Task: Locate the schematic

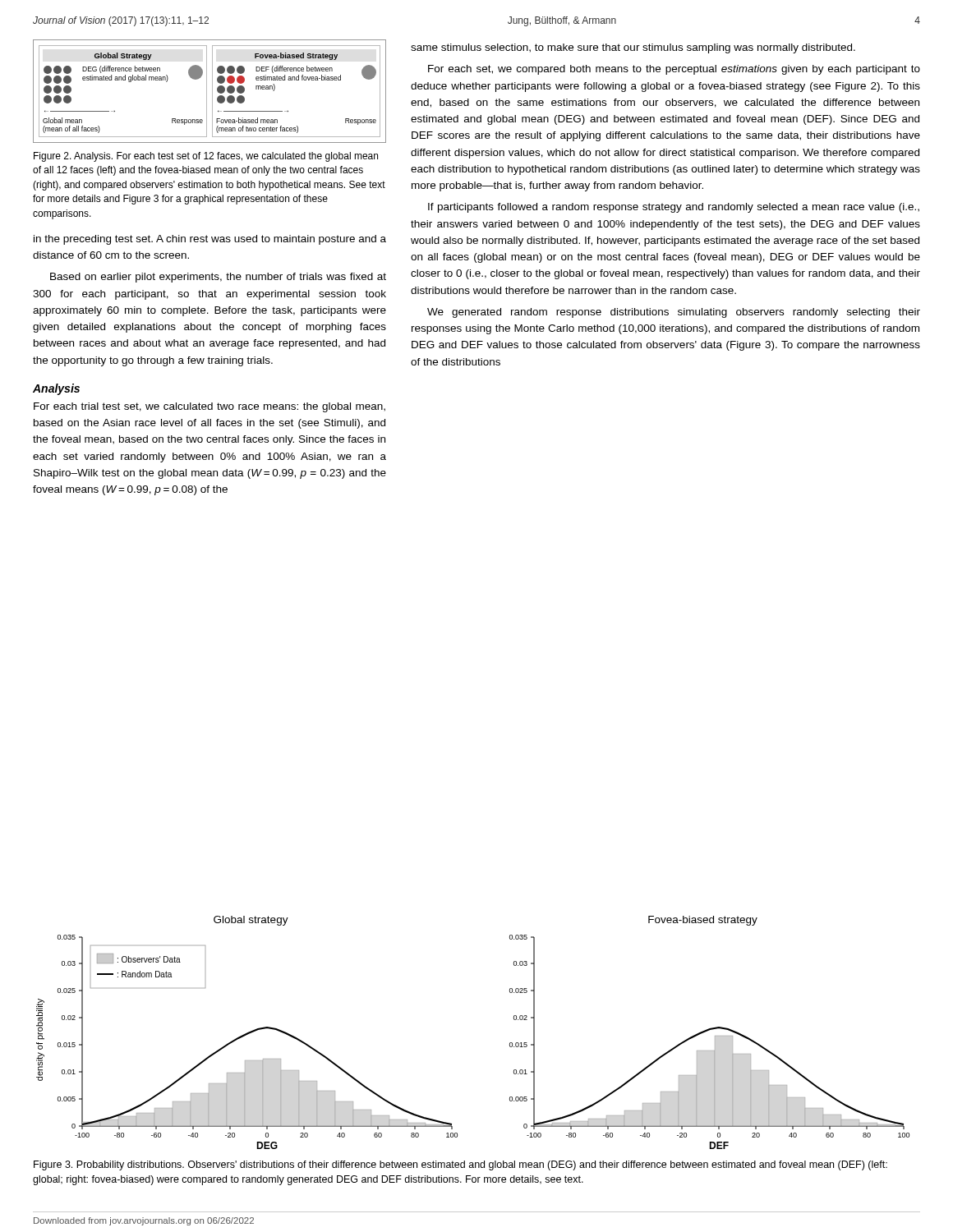Action: click(210, 91)
